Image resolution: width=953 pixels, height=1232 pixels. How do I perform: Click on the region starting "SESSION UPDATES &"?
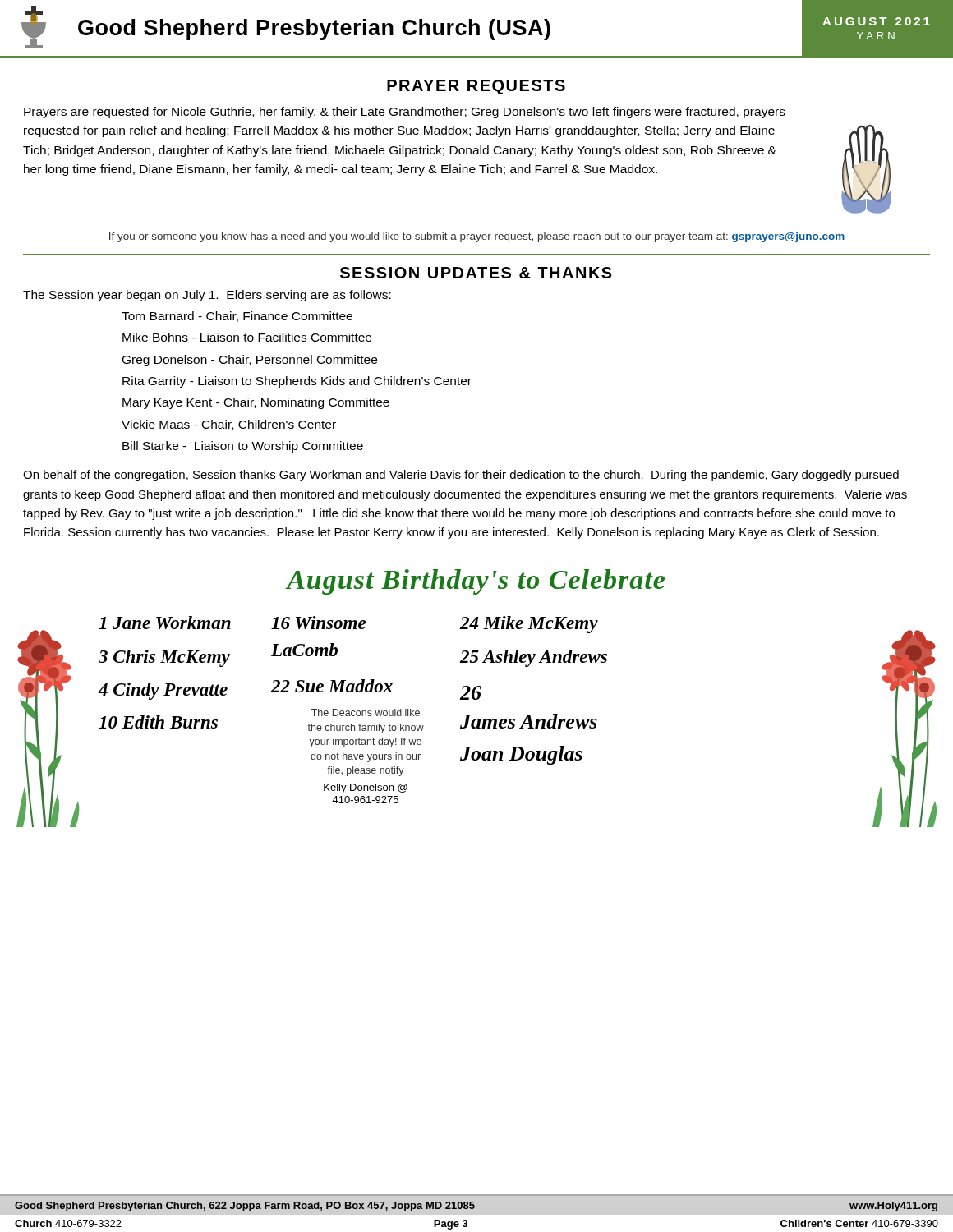coord(476,273)
